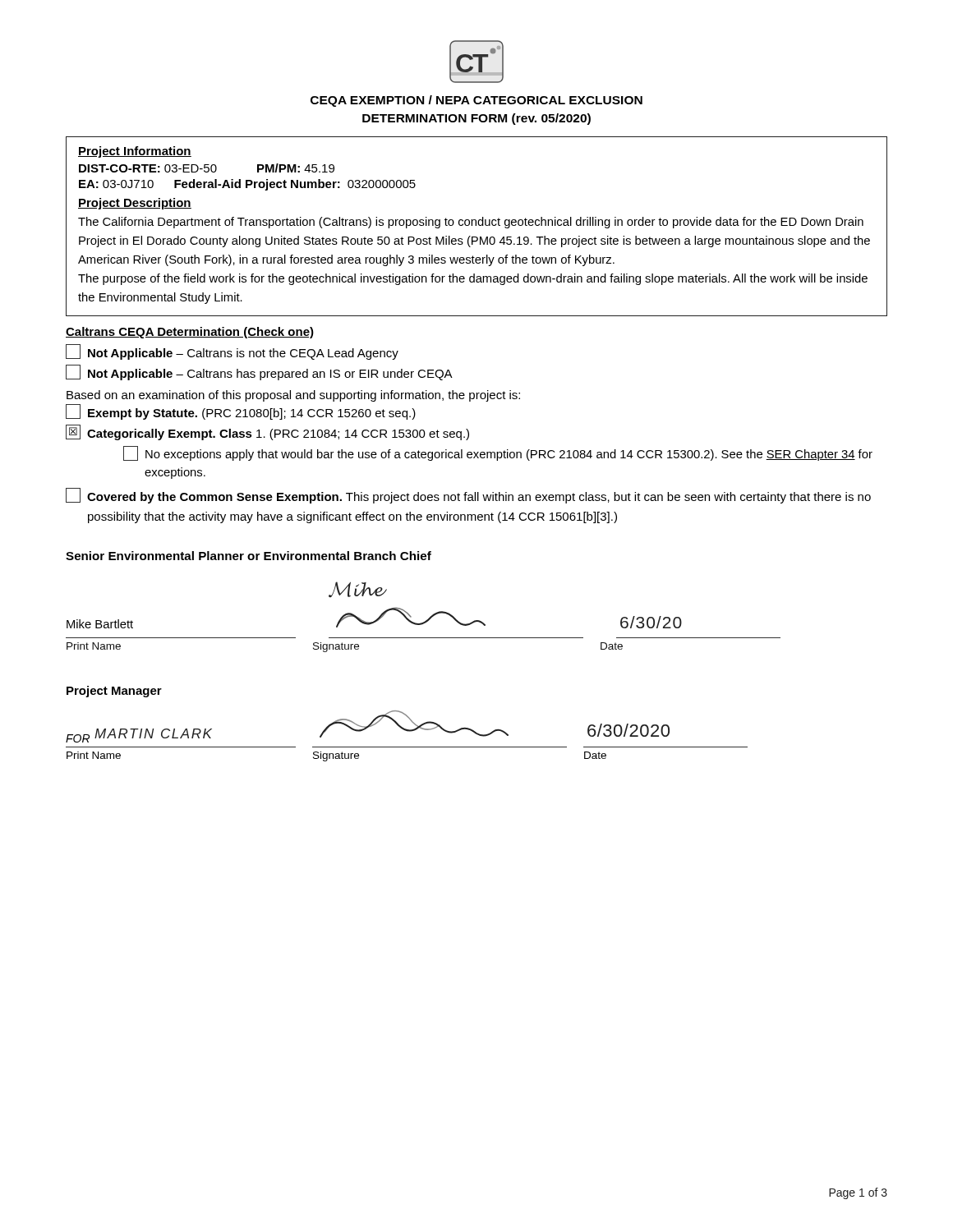Click on the list item with the text "Covered by the Common Sense Exemption."
The image size is (953, 1232).
click(x=476, y=506)
